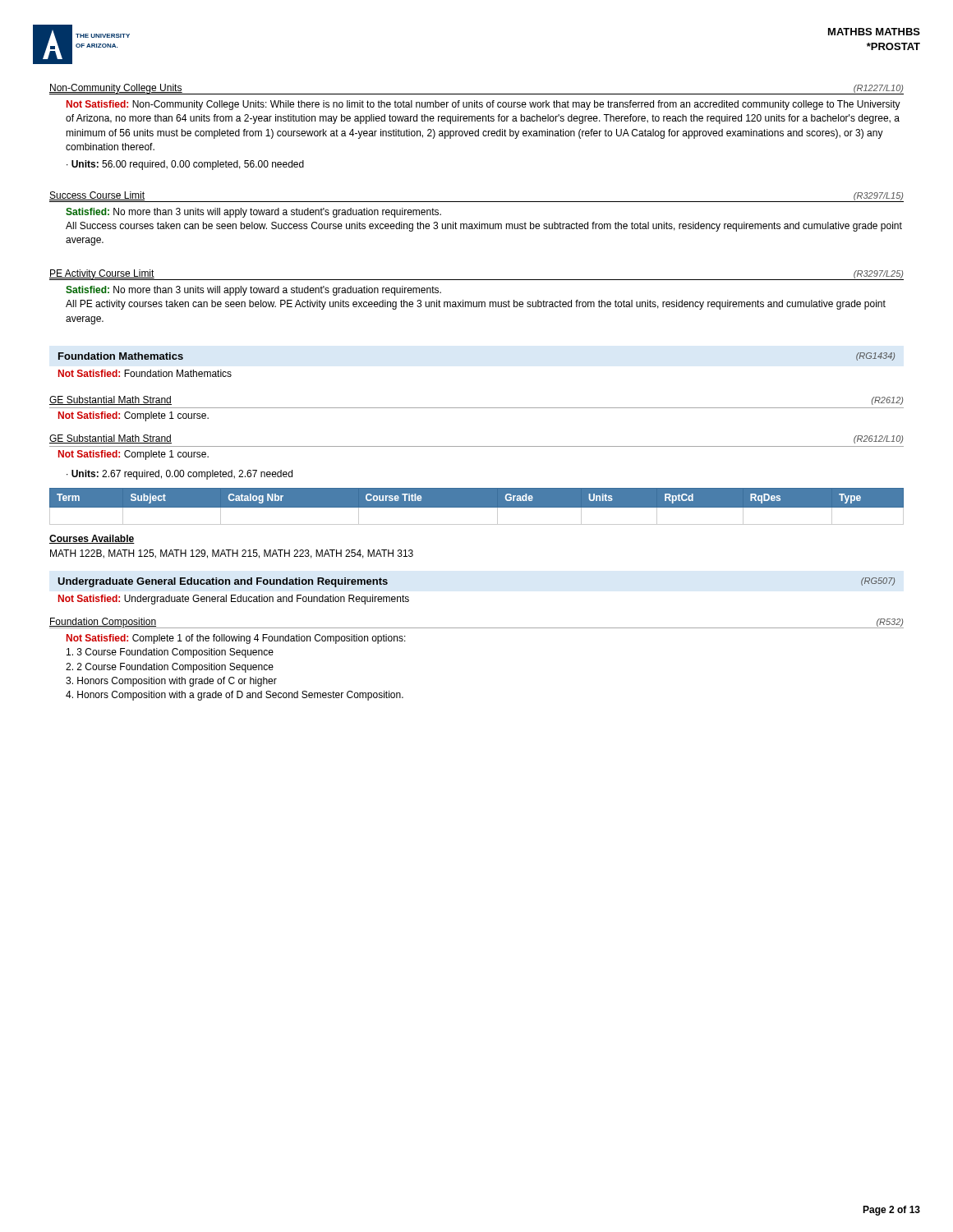
Task: Select the logo
Action: tap(99, 48)
